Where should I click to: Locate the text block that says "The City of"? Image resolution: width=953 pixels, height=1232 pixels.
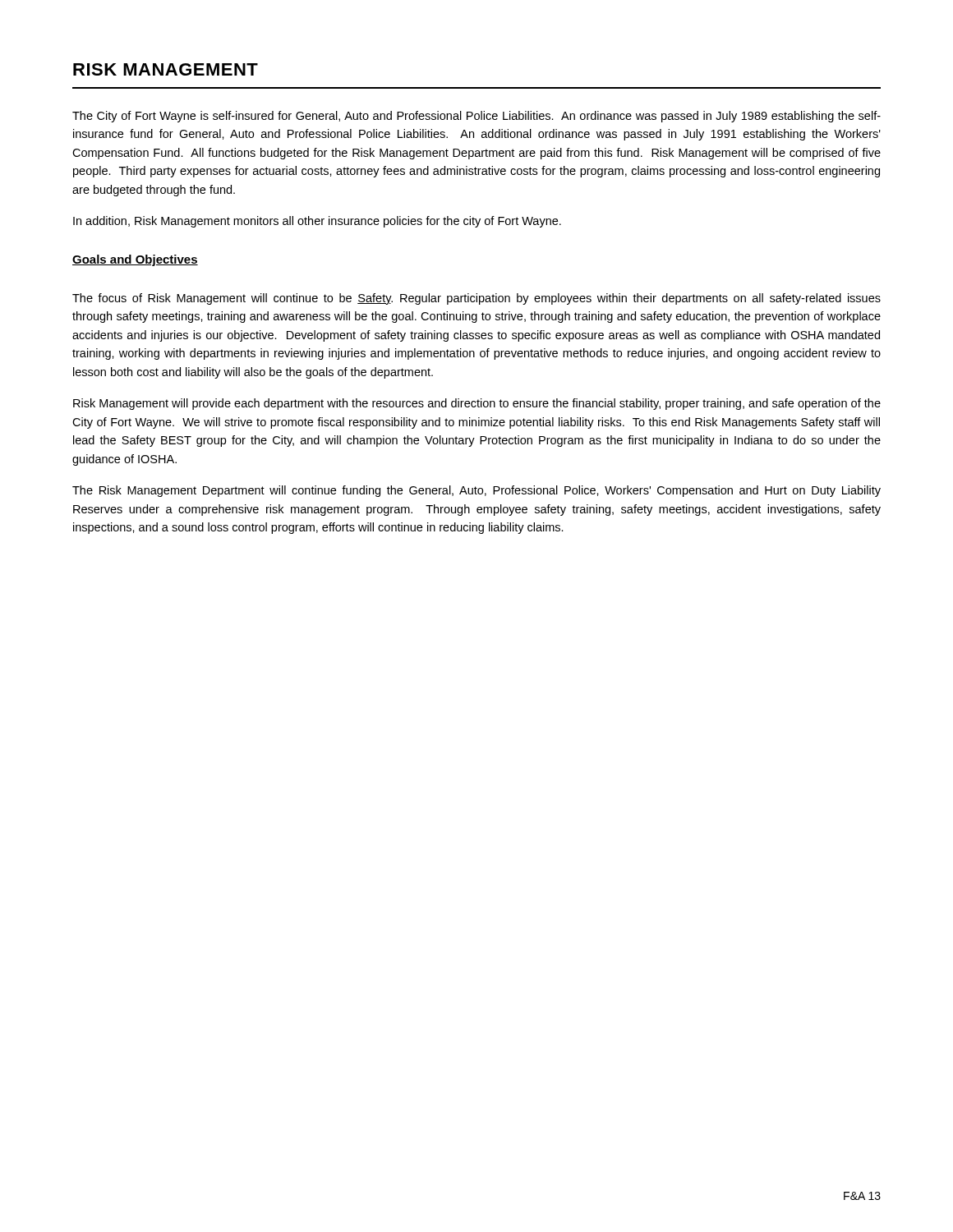point(476,153)
